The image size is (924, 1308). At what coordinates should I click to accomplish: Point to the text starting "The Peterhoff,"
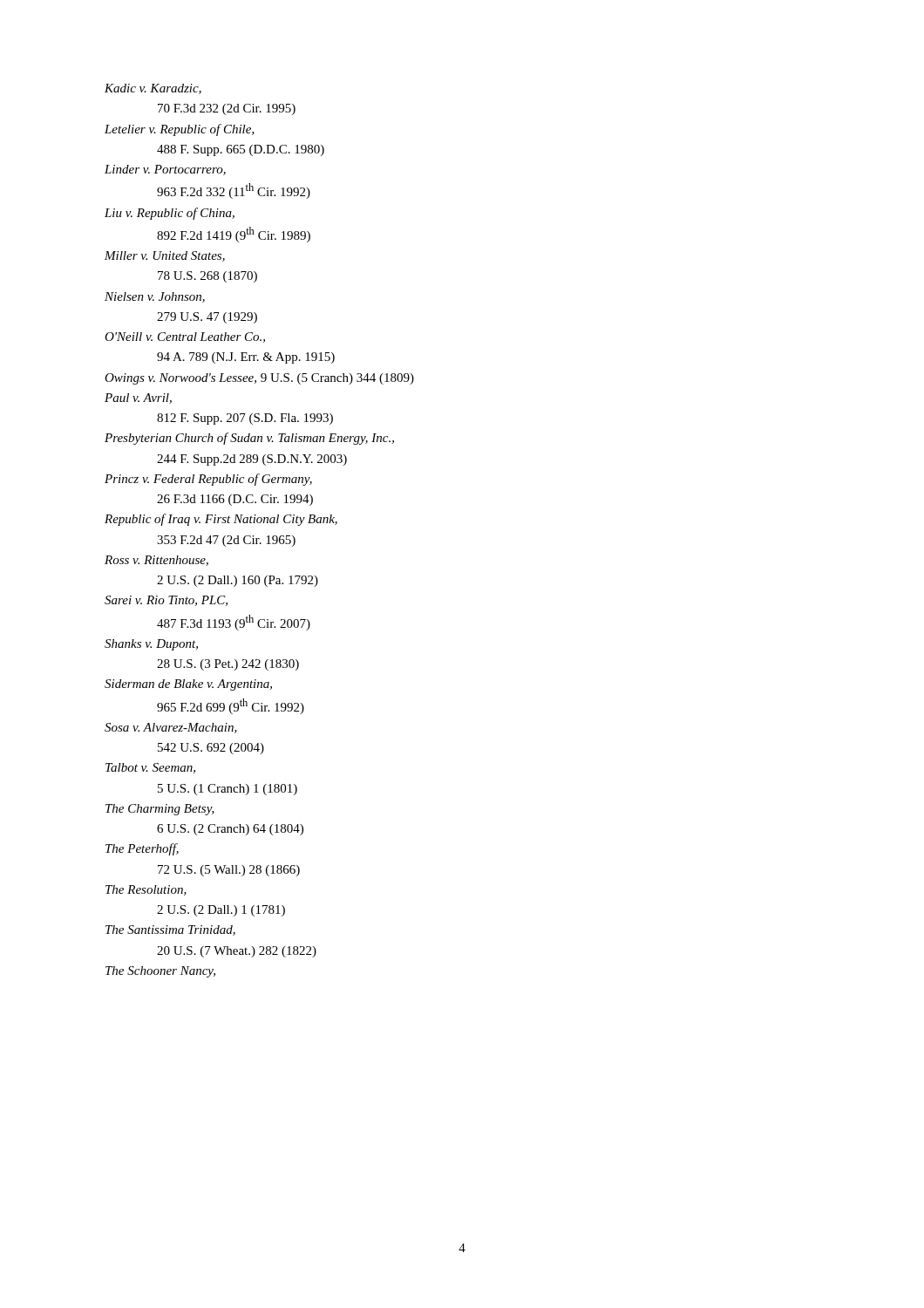pyautogui.click(x=142, y=849)
